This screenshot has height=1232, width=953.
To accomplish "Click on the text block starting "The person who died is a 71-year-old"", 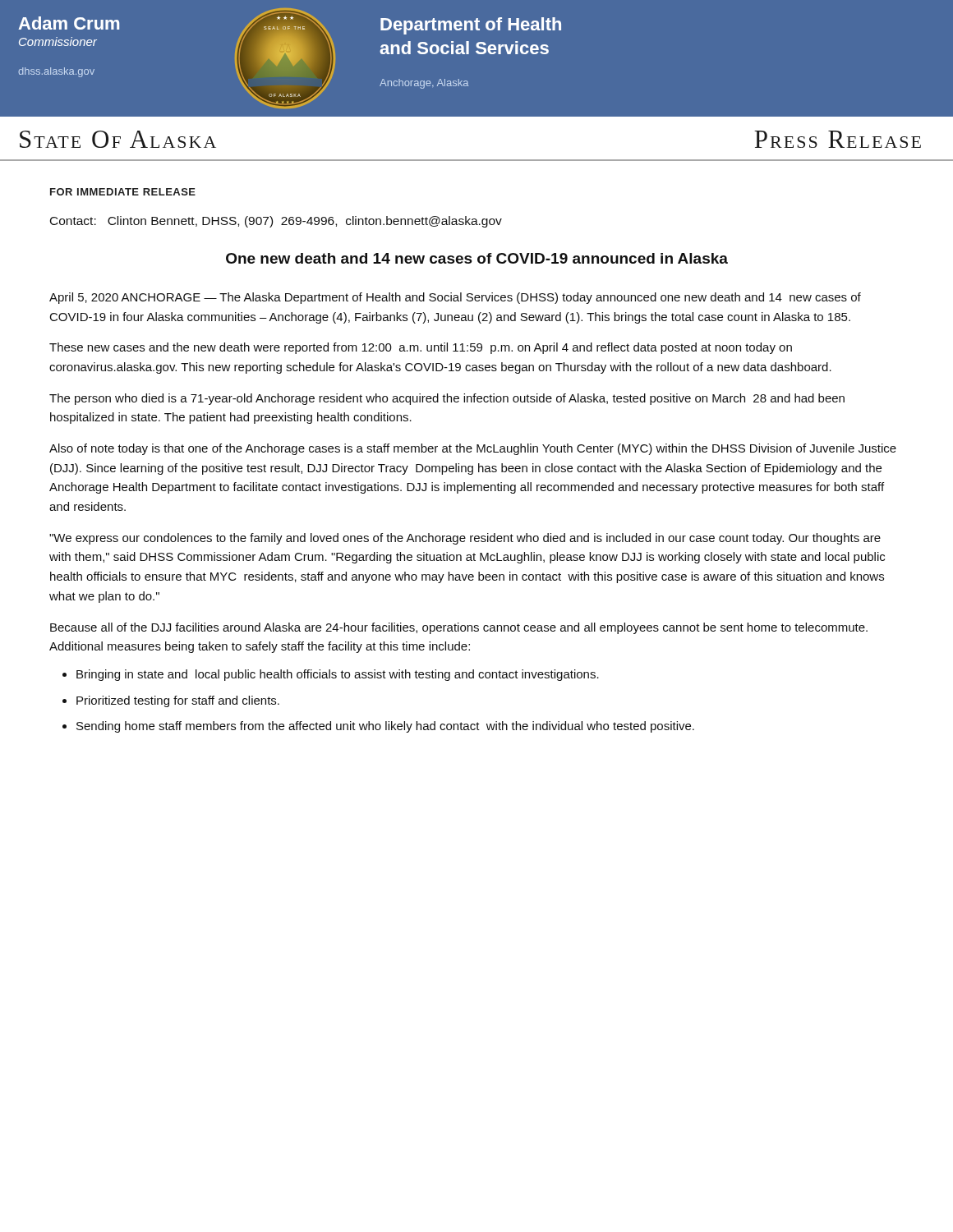I will tap(447, 407).
